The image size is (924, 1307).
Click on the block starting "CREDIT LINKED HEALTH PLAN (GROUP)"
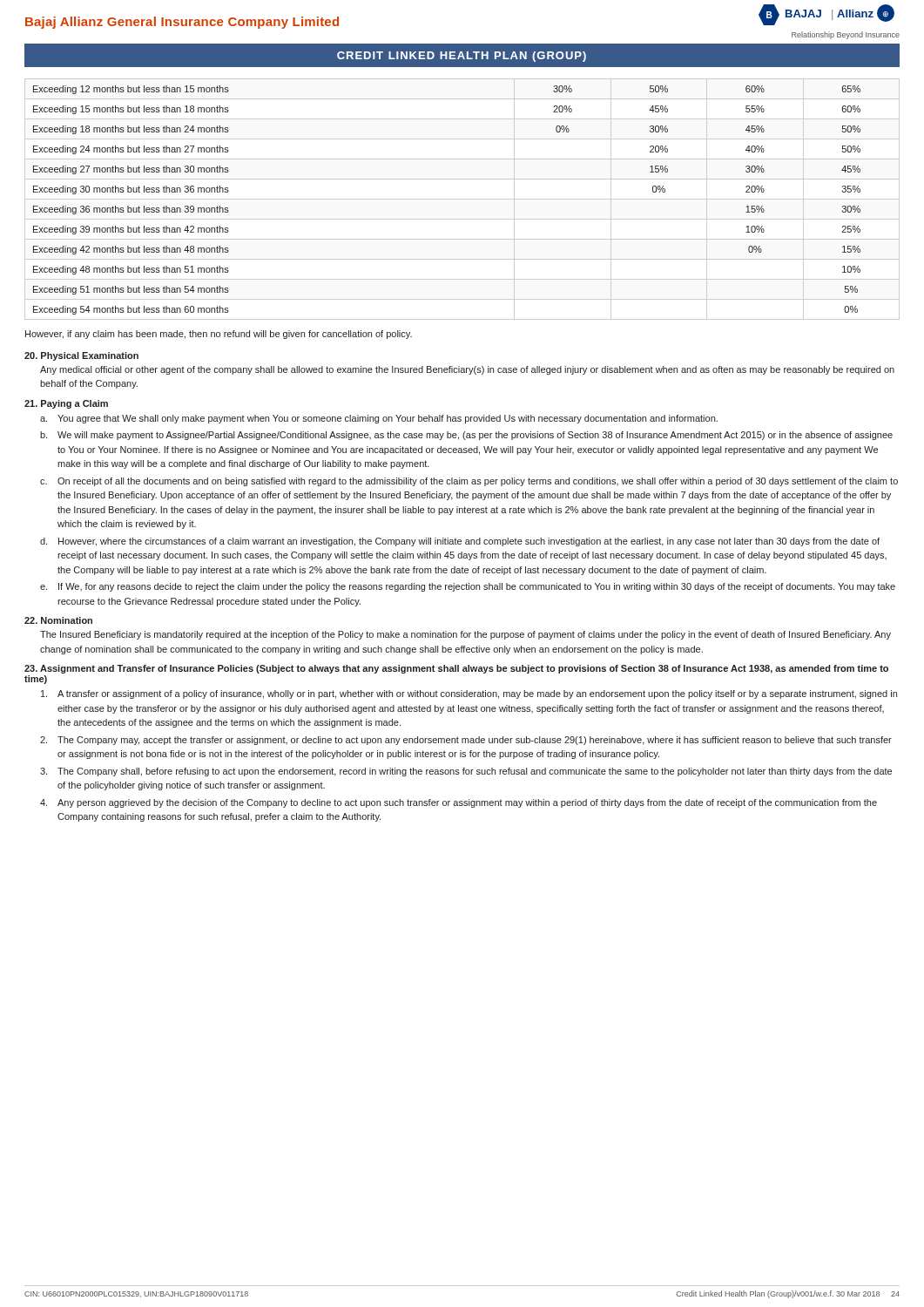click(x=462, y=55)
